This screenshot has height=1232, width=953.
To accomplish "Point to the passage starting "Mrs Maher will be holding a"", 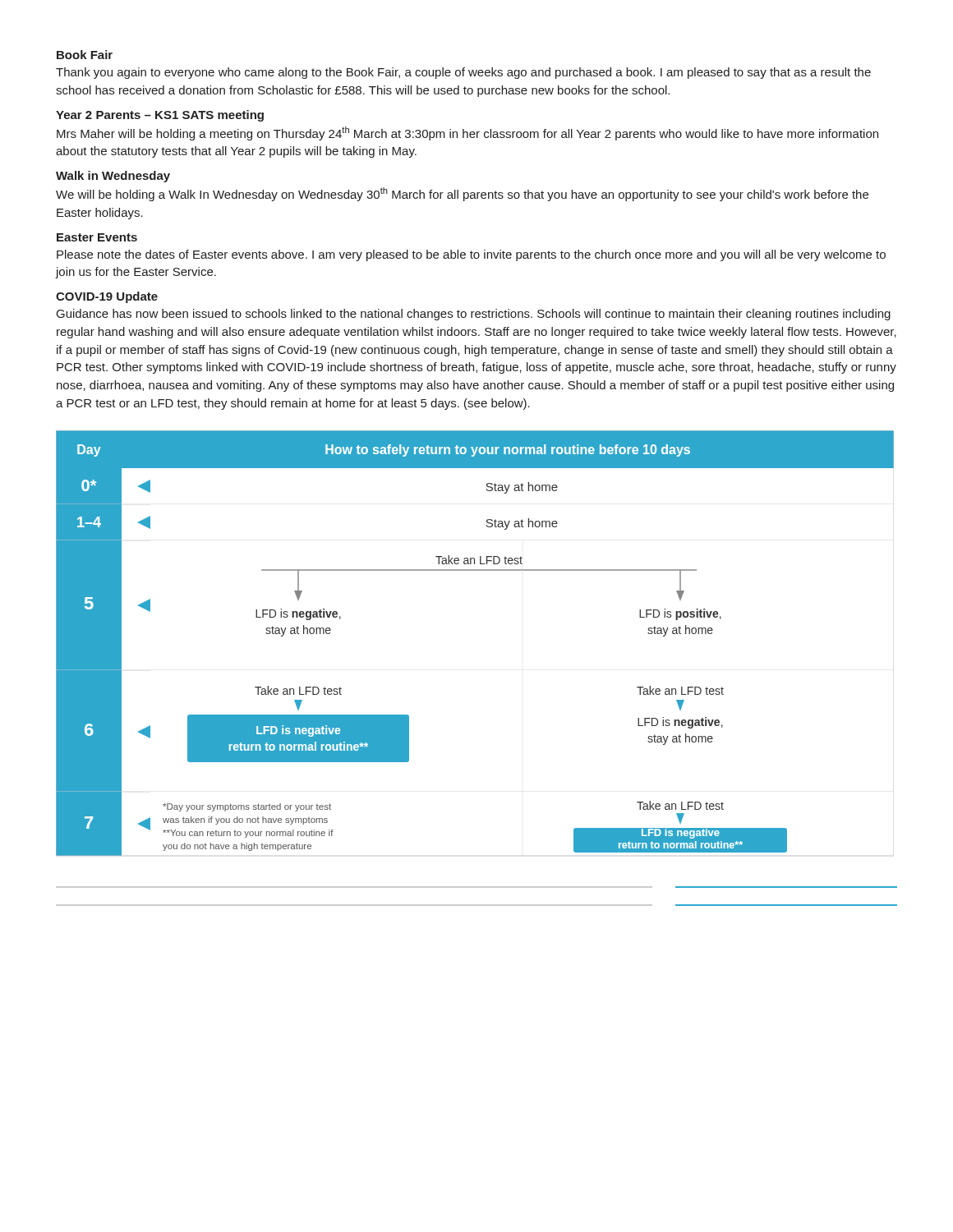I will (x=467, y=141).
